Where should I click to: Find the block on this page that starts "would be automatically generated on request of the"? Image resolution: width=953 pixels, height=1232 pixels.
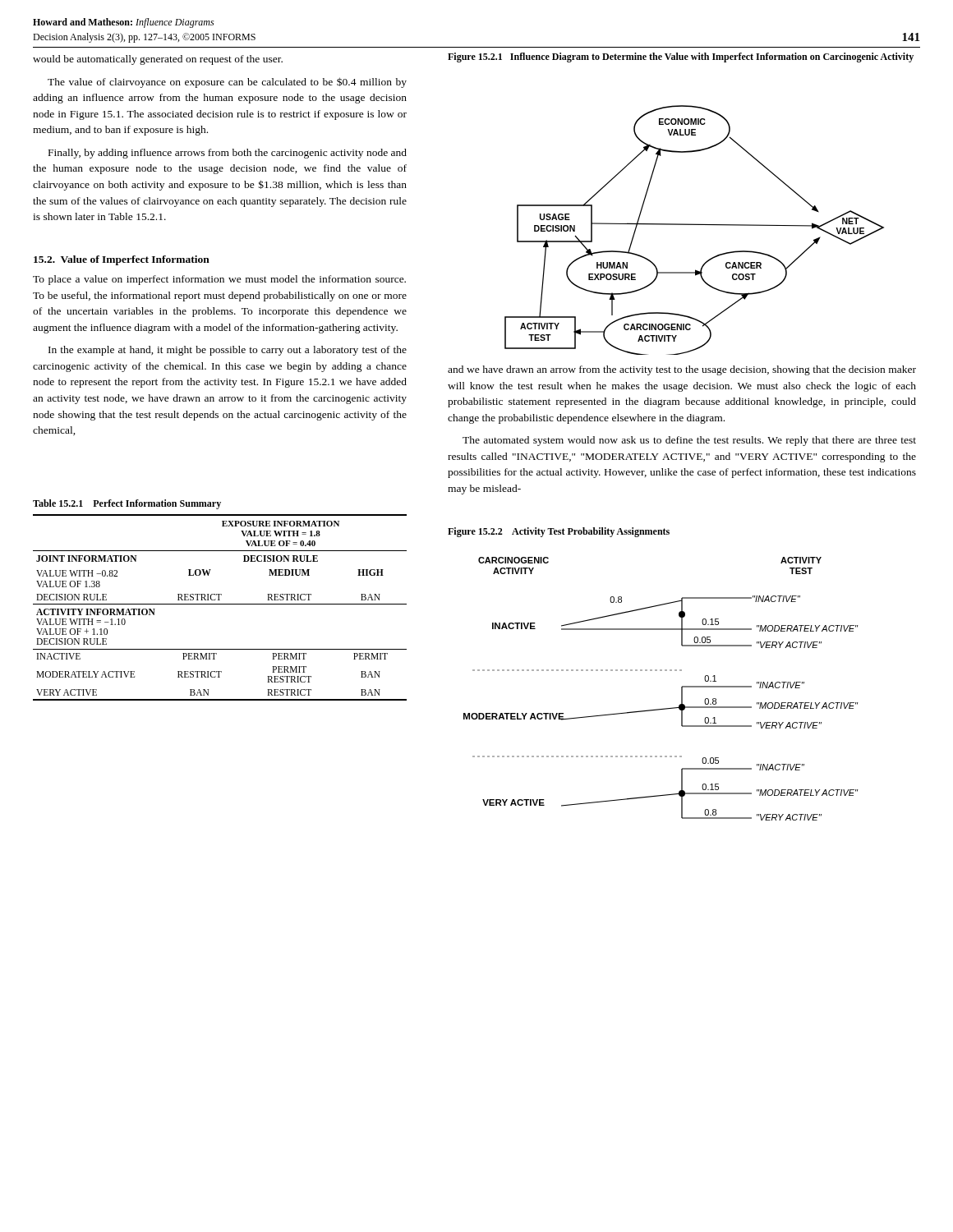tap(158, 60)
